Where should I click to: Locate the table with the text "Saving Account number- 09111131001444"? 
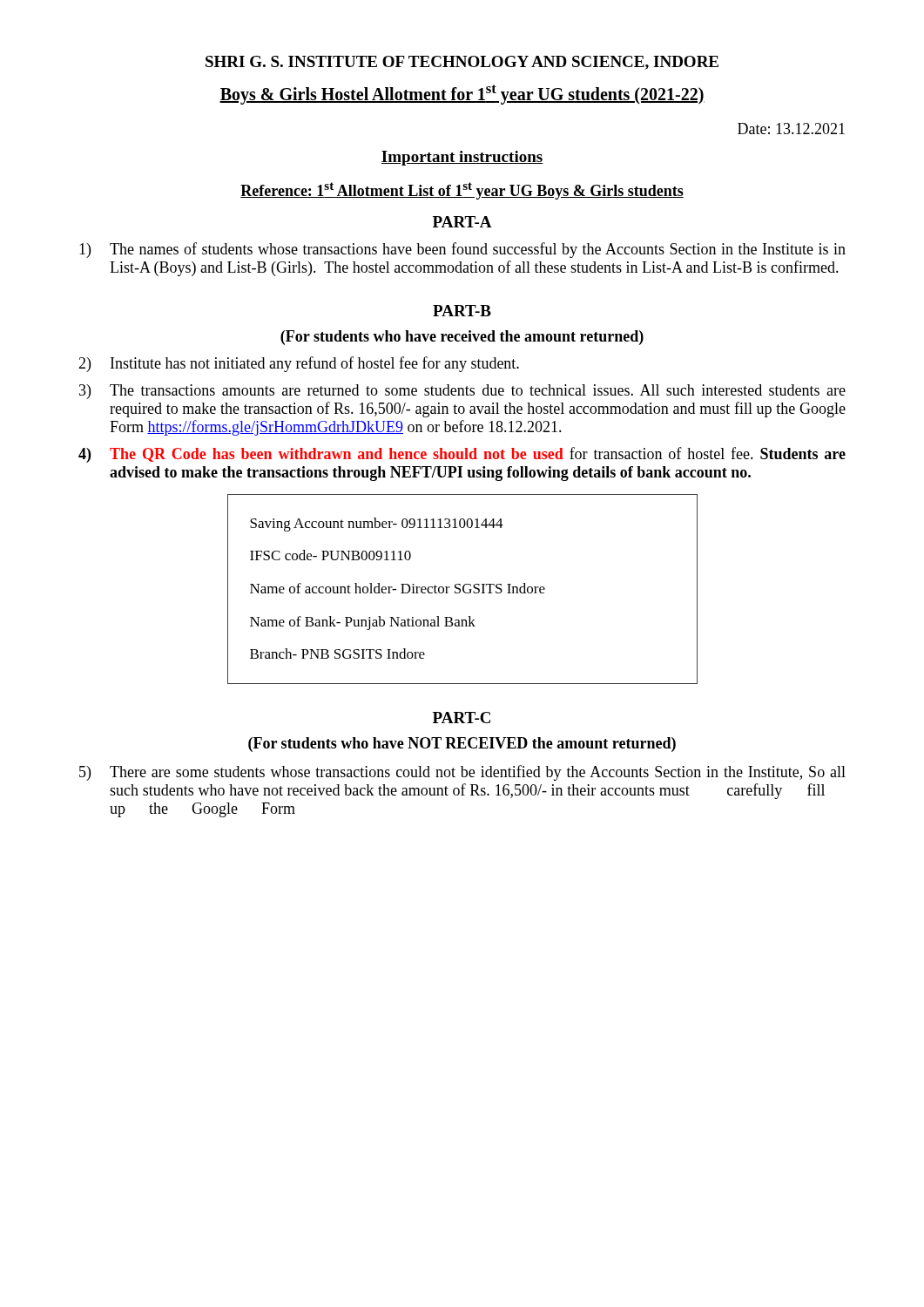[462, 589]
